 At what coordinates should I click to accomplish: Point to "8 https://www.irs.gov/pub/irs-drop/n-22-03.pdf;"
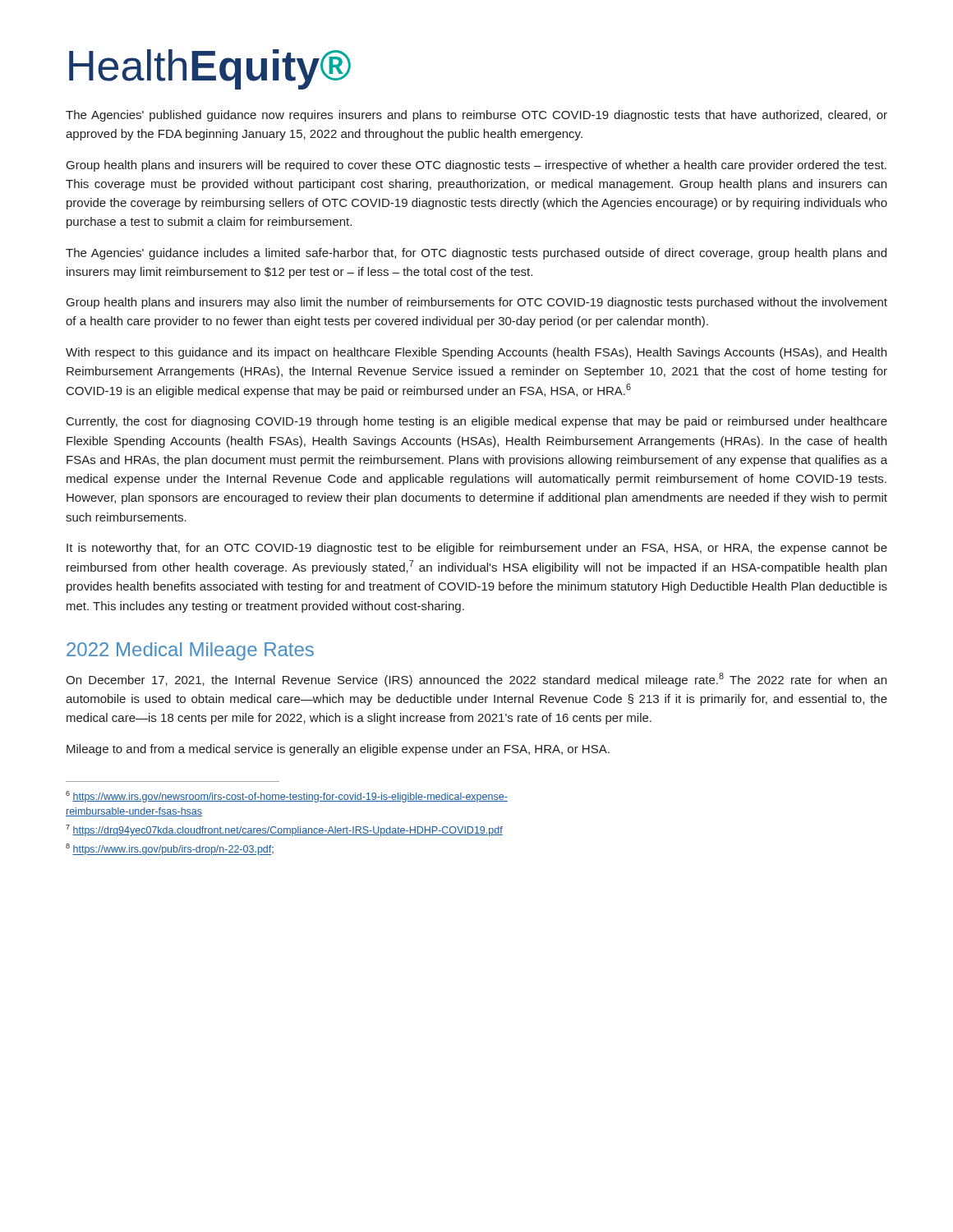tap(170, 849)
